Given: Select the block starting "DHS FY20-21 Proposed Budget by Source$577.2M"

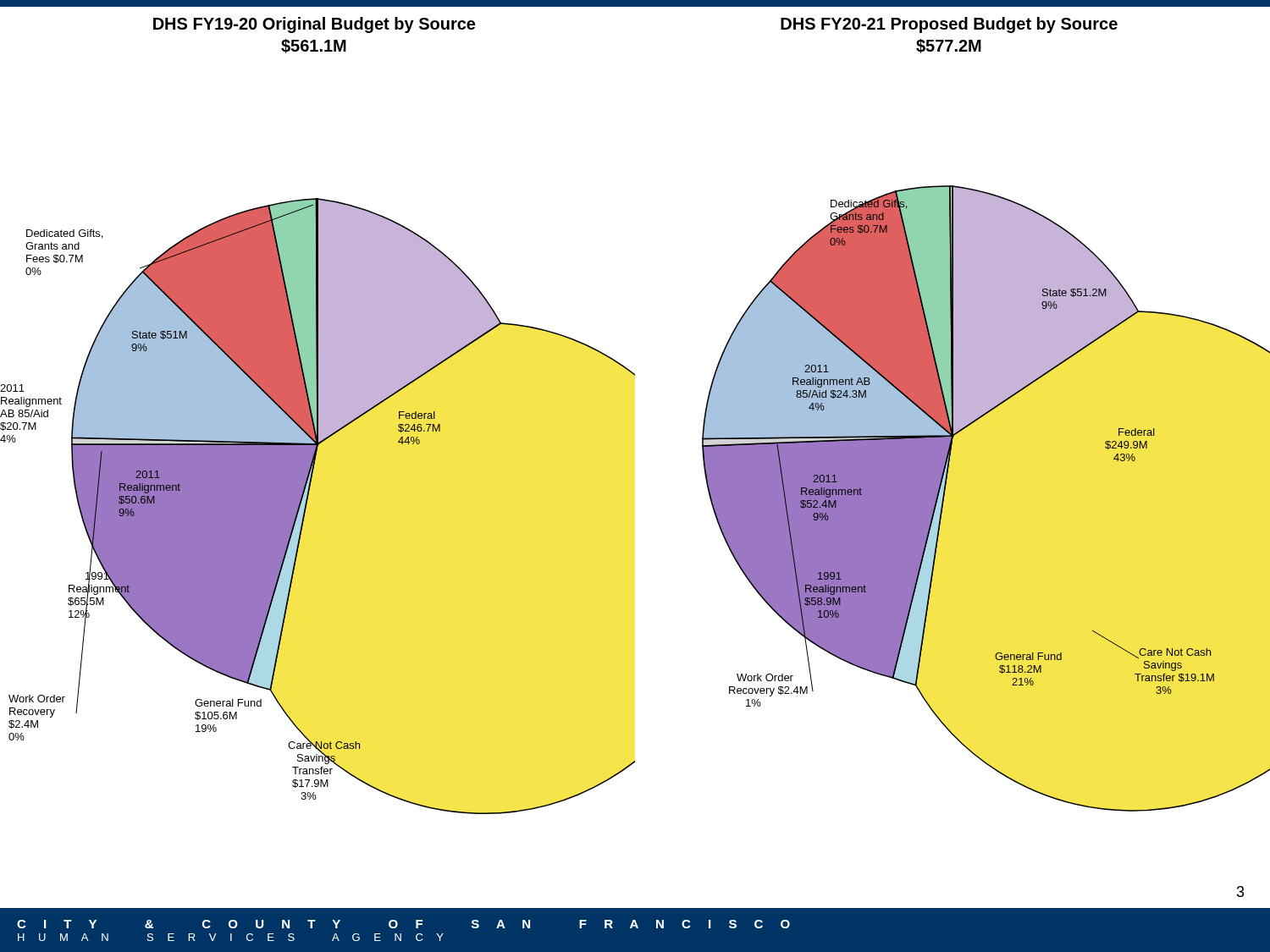Looking at the screenshot, I should pyautogui.click(x=949, y=35).
